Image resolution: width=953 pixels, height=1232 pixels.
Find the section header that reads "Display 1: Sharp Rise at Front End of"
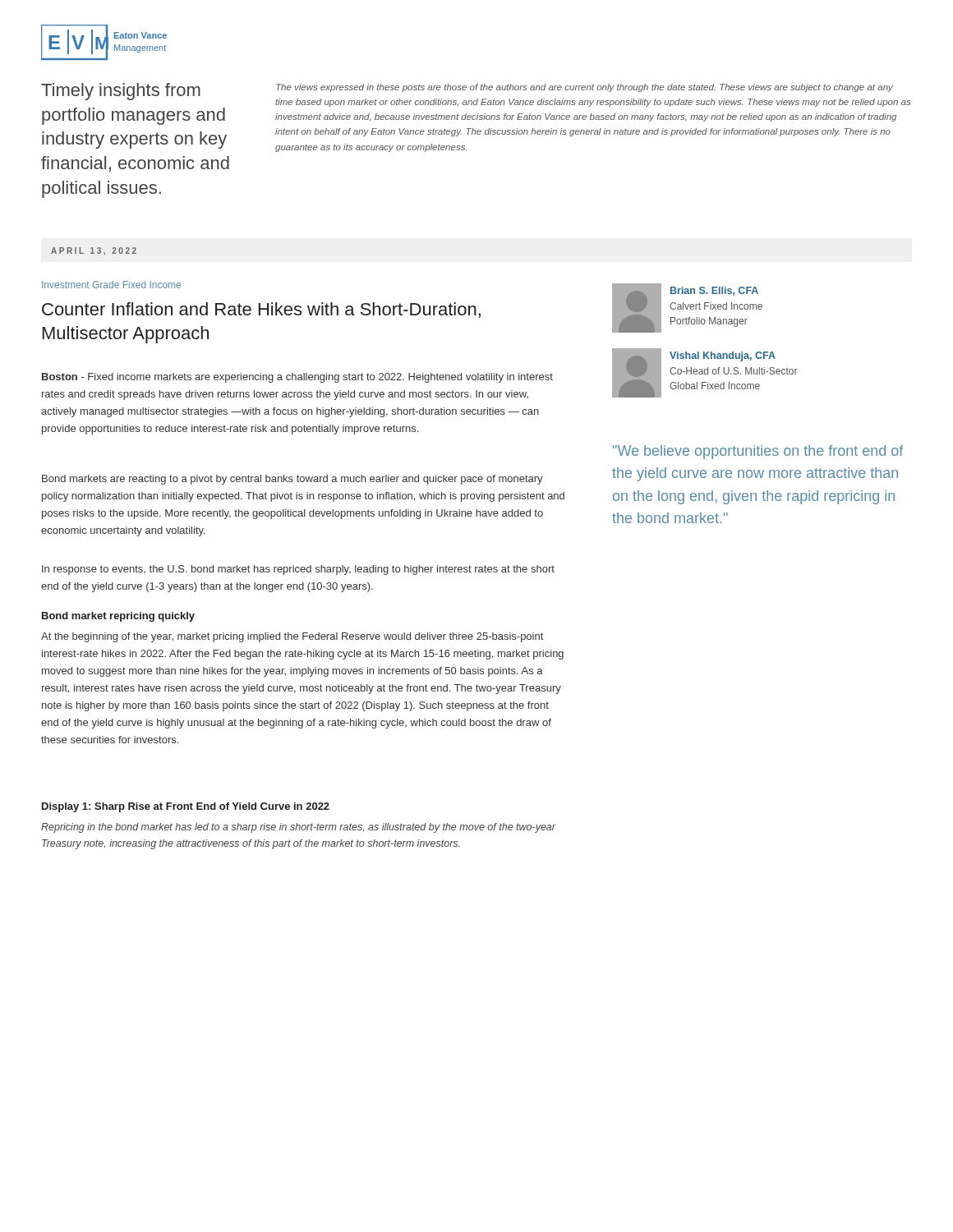pyautogui.click(x=185, y=806)
